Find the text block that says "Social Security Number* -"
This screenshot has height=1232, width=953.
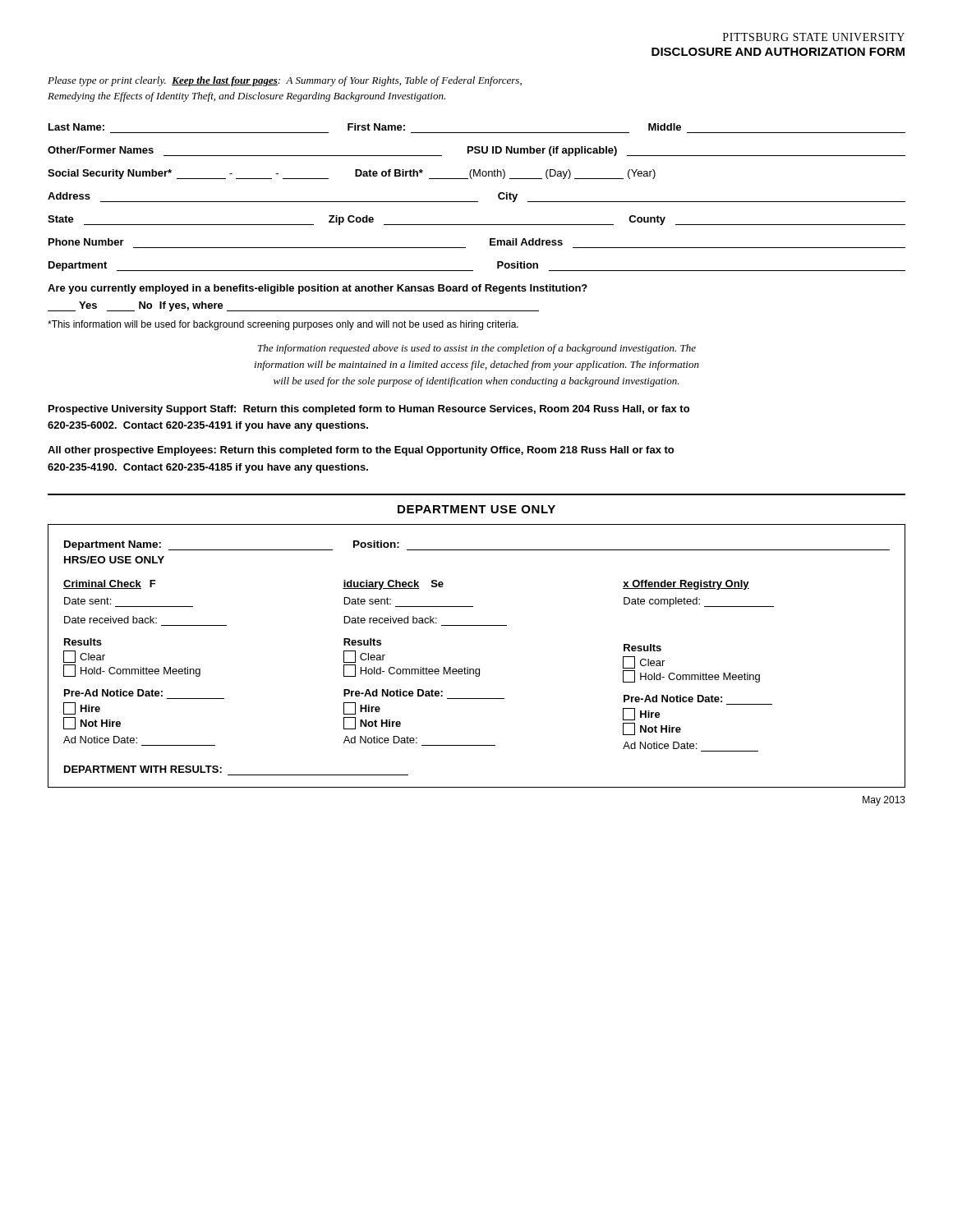pos(352,172)
